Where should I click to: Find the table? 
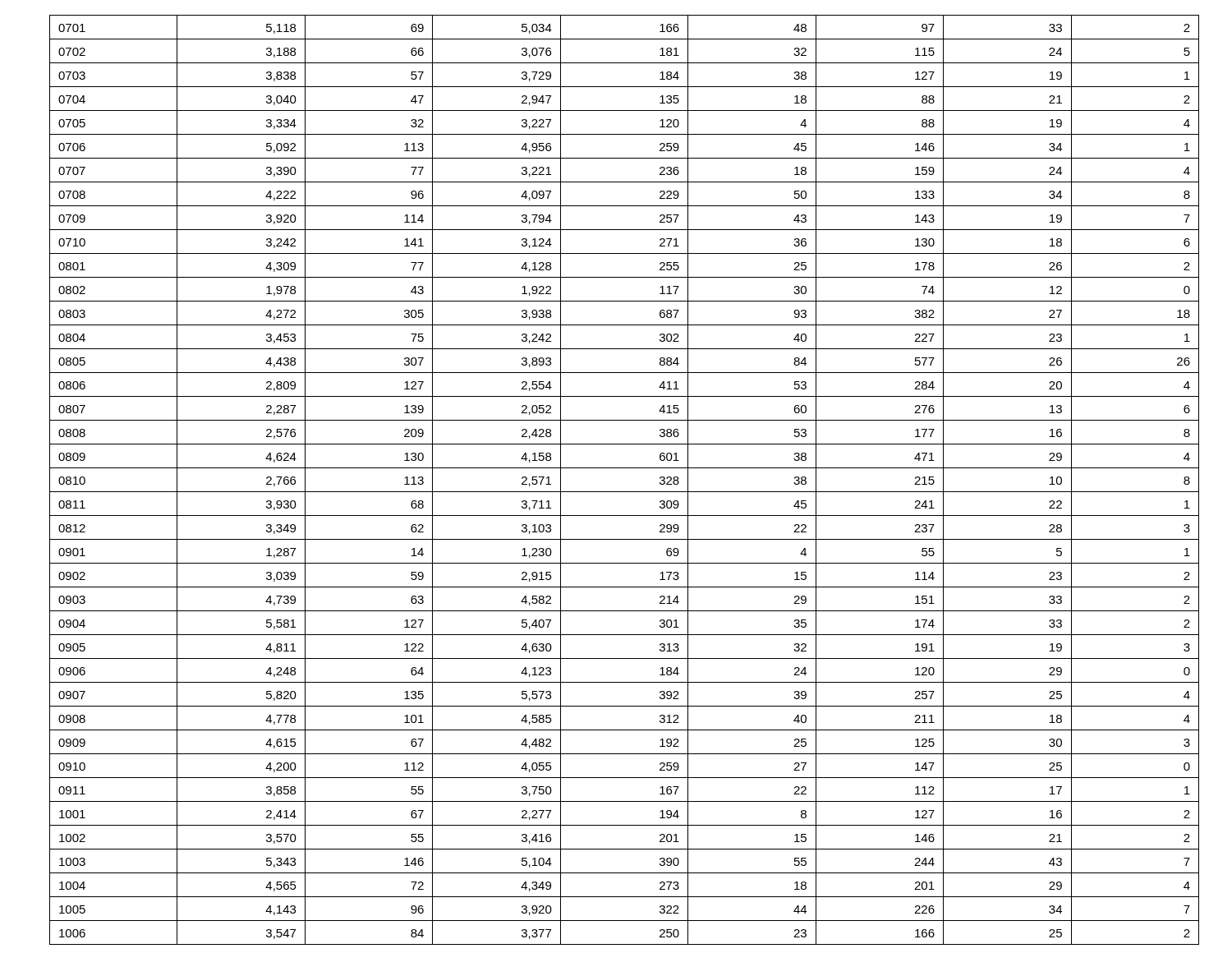click(x=624, y=480)
